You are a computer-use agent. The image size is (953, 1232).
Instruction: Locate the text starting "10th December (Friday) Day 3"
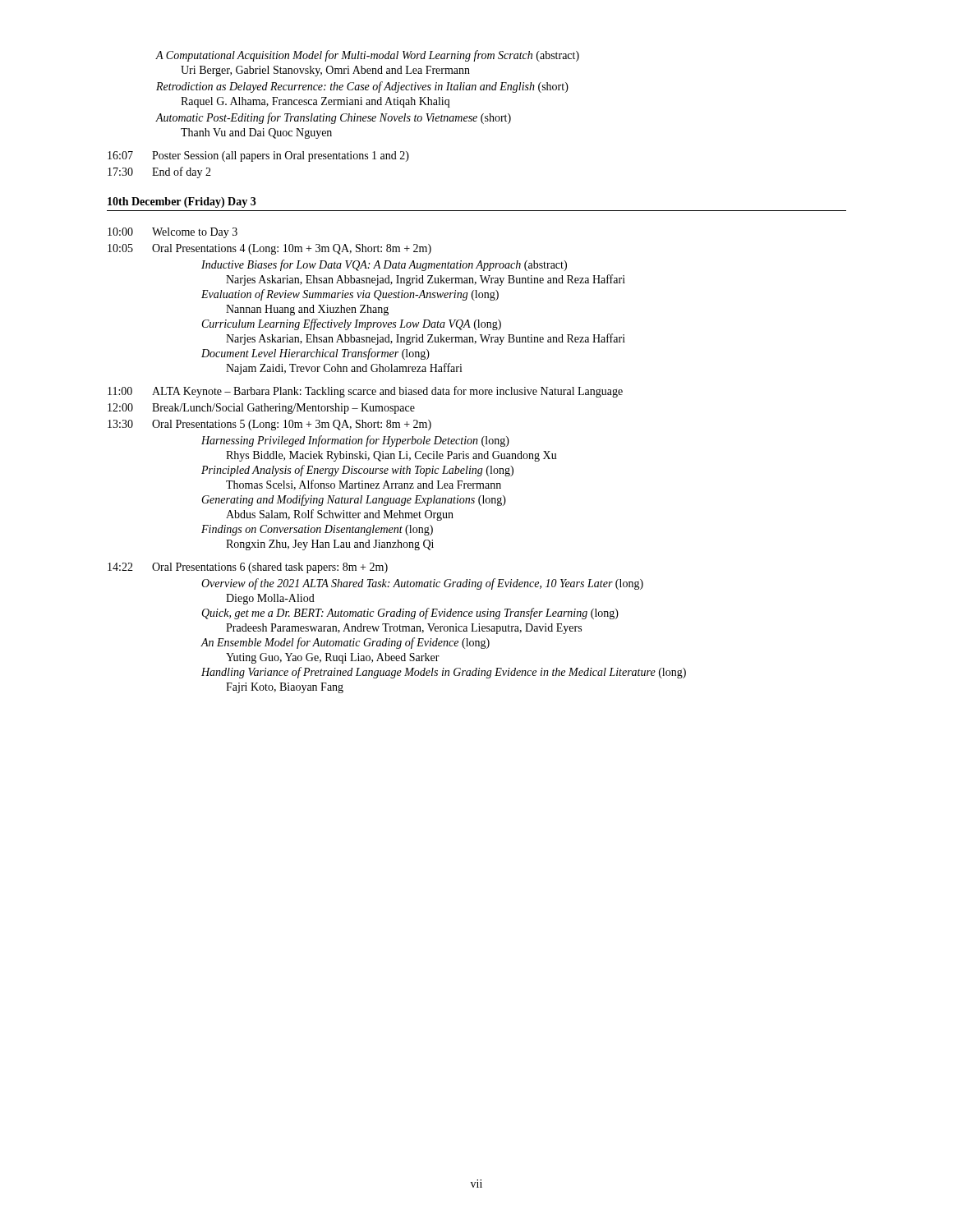tap(476, 203)
